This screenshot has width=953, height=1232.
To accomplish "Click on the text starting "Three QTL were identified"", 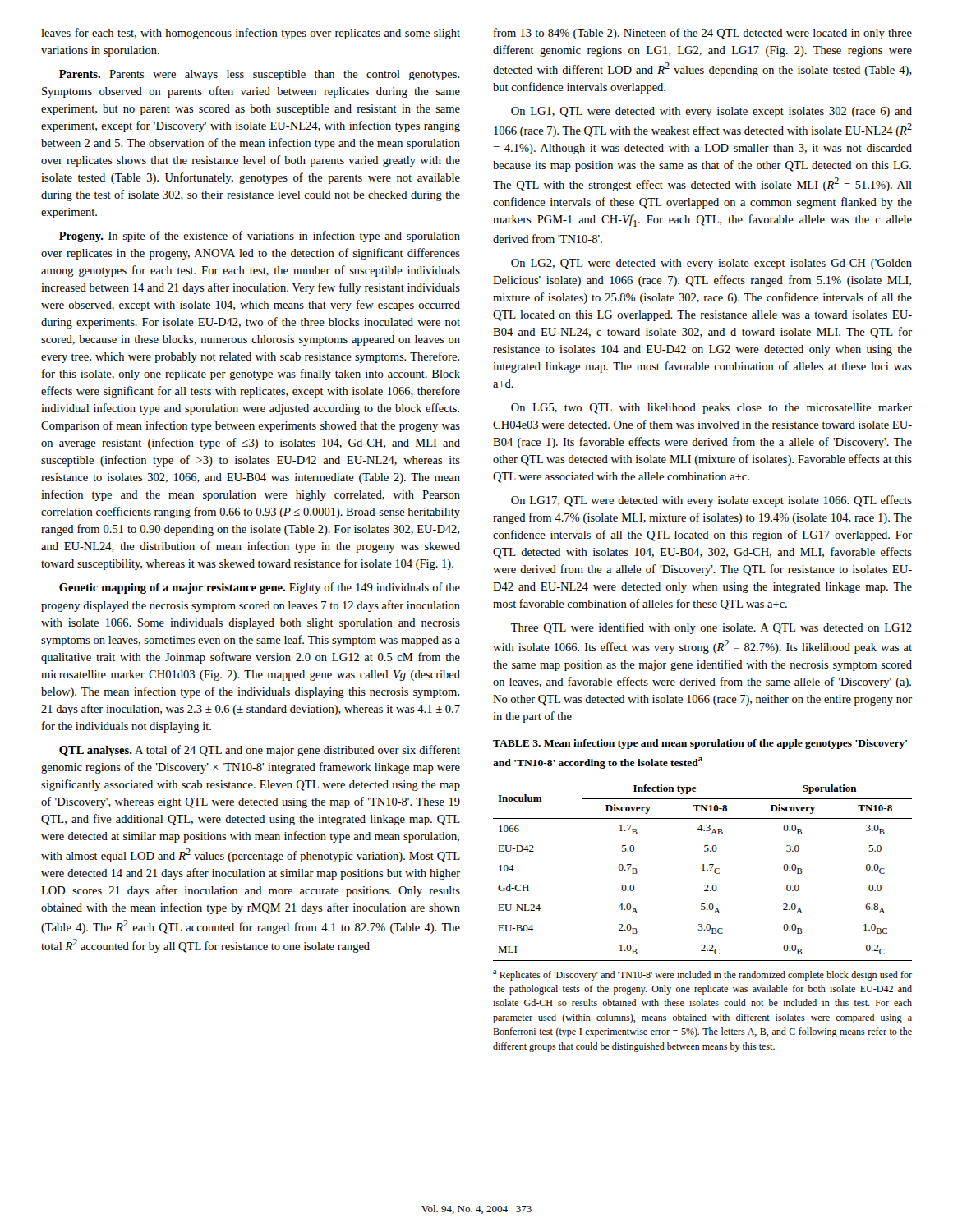I will pyautogui.click(x=702, y=673).
